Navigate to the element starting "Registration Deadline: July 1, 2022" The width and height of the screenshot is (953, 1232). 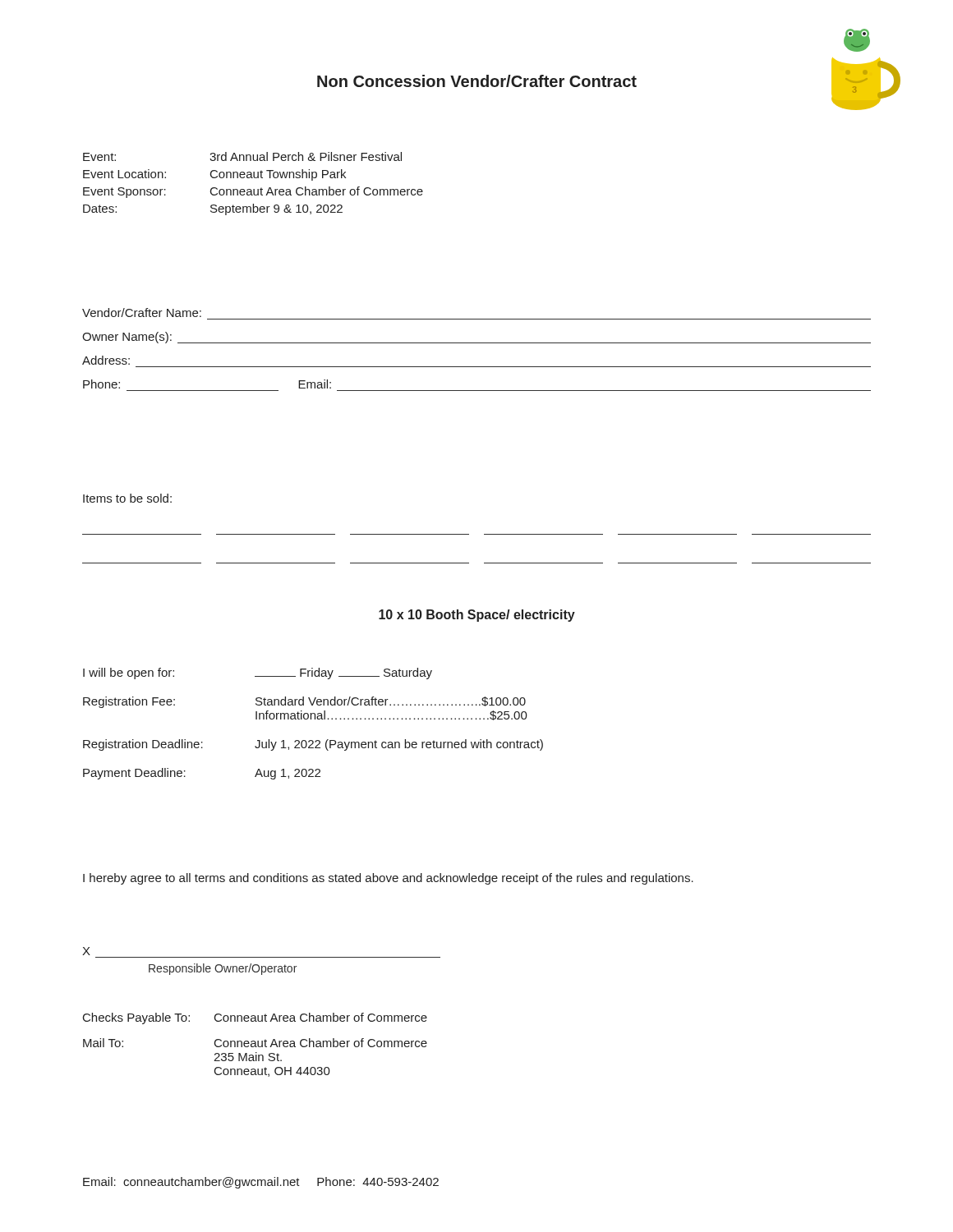tap(476, 744)
